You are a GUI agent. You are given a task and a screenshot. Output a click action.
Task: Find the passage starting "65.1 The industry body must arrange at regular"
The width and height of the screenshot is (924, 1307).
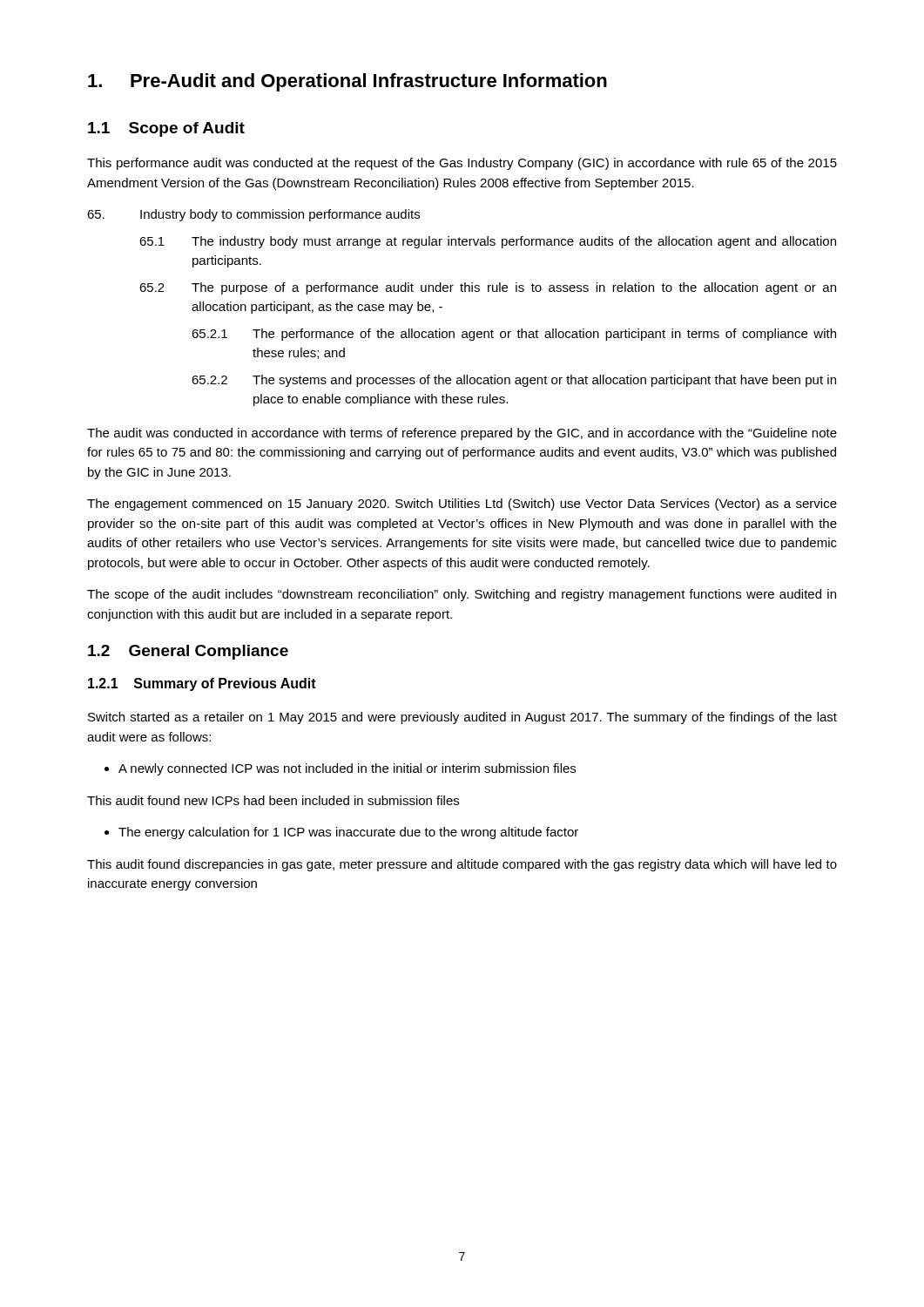coord(488,251)
